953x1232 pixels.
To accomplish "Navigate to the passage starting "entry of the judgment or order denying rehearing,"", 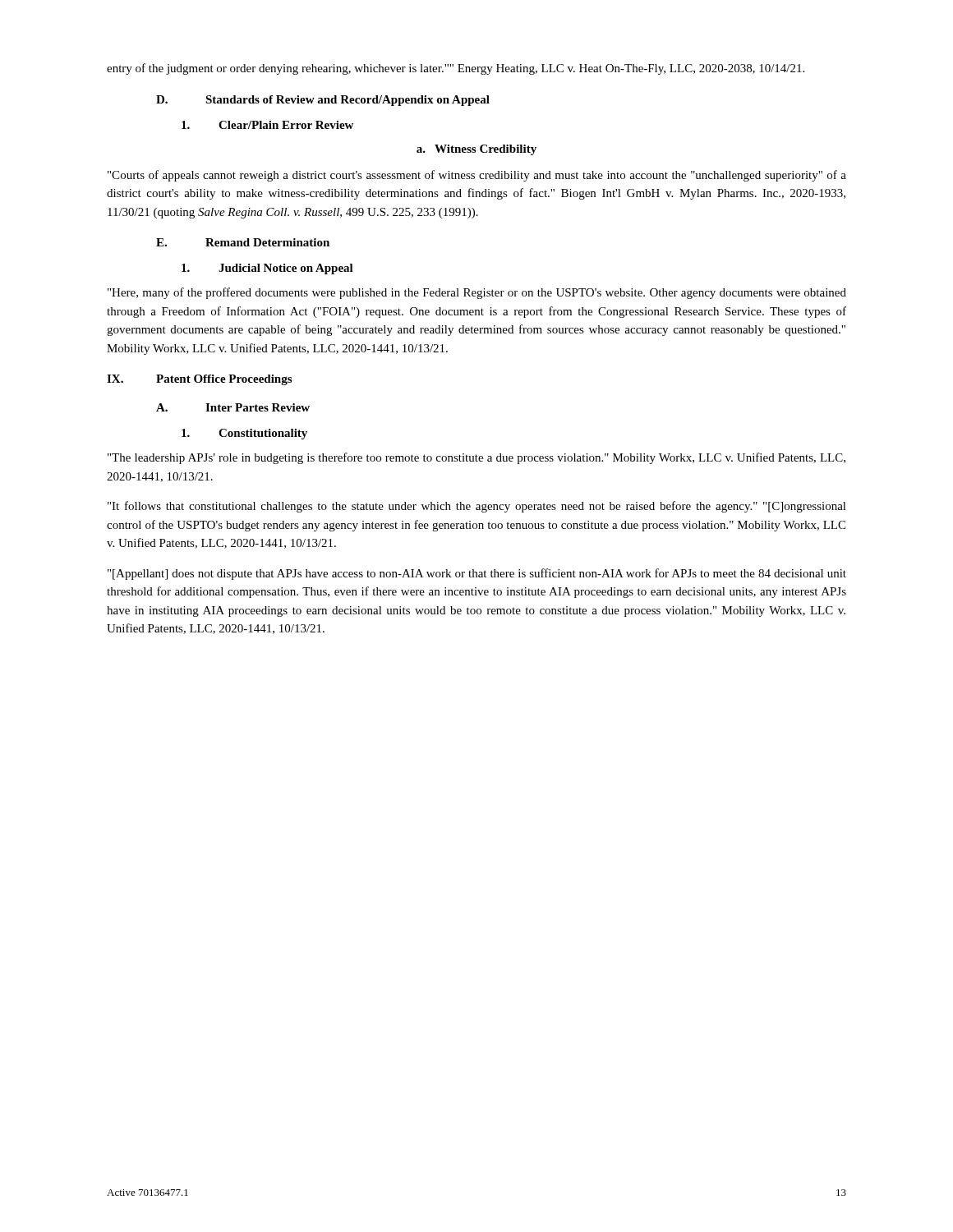I will [x=476, y=68].
